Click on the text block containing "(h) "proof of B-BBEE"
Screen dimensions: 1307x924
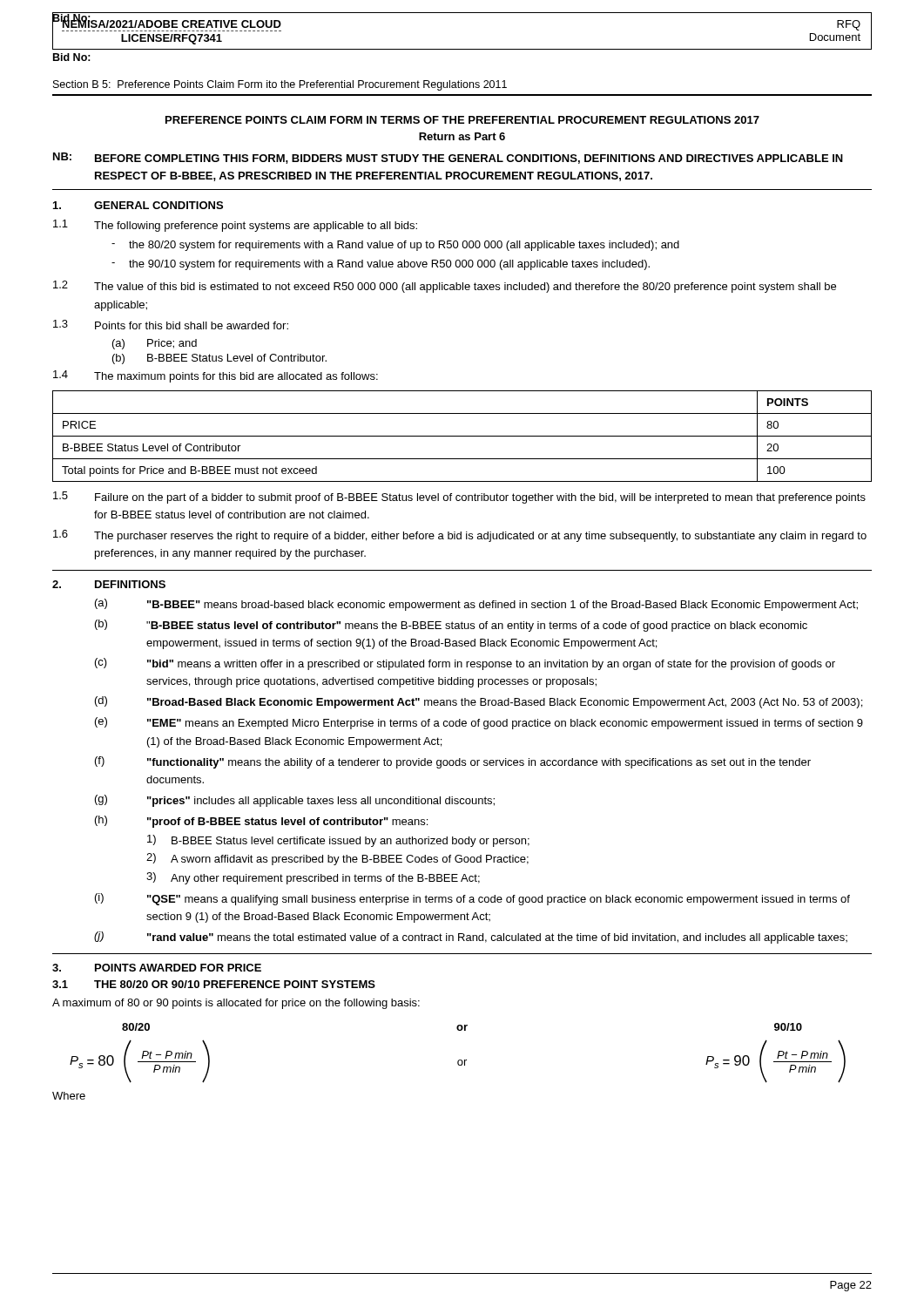coord(261,822)
